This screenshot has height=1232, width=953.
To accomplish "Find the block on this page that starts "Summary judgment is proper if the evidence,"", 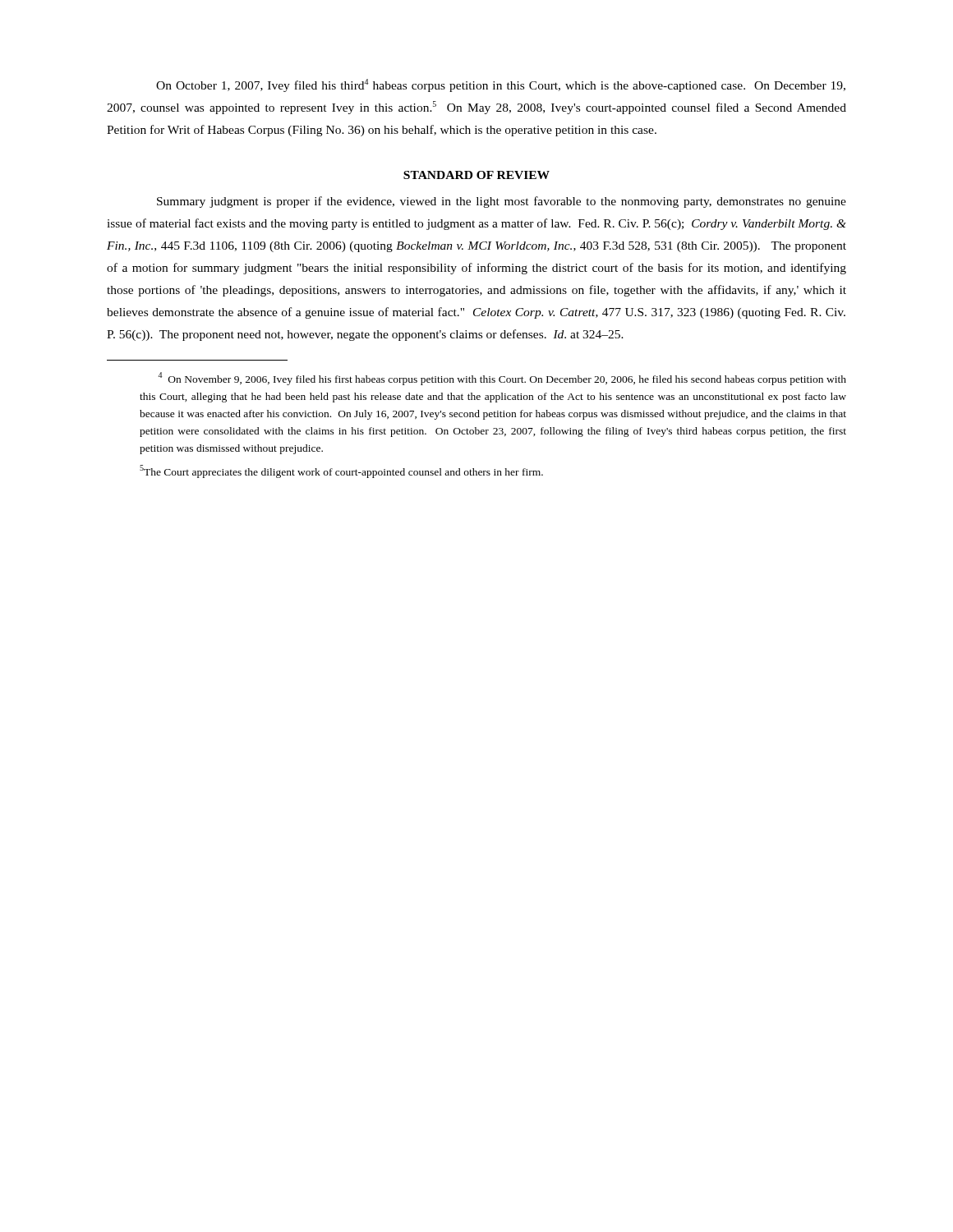I will click(476, 267).
